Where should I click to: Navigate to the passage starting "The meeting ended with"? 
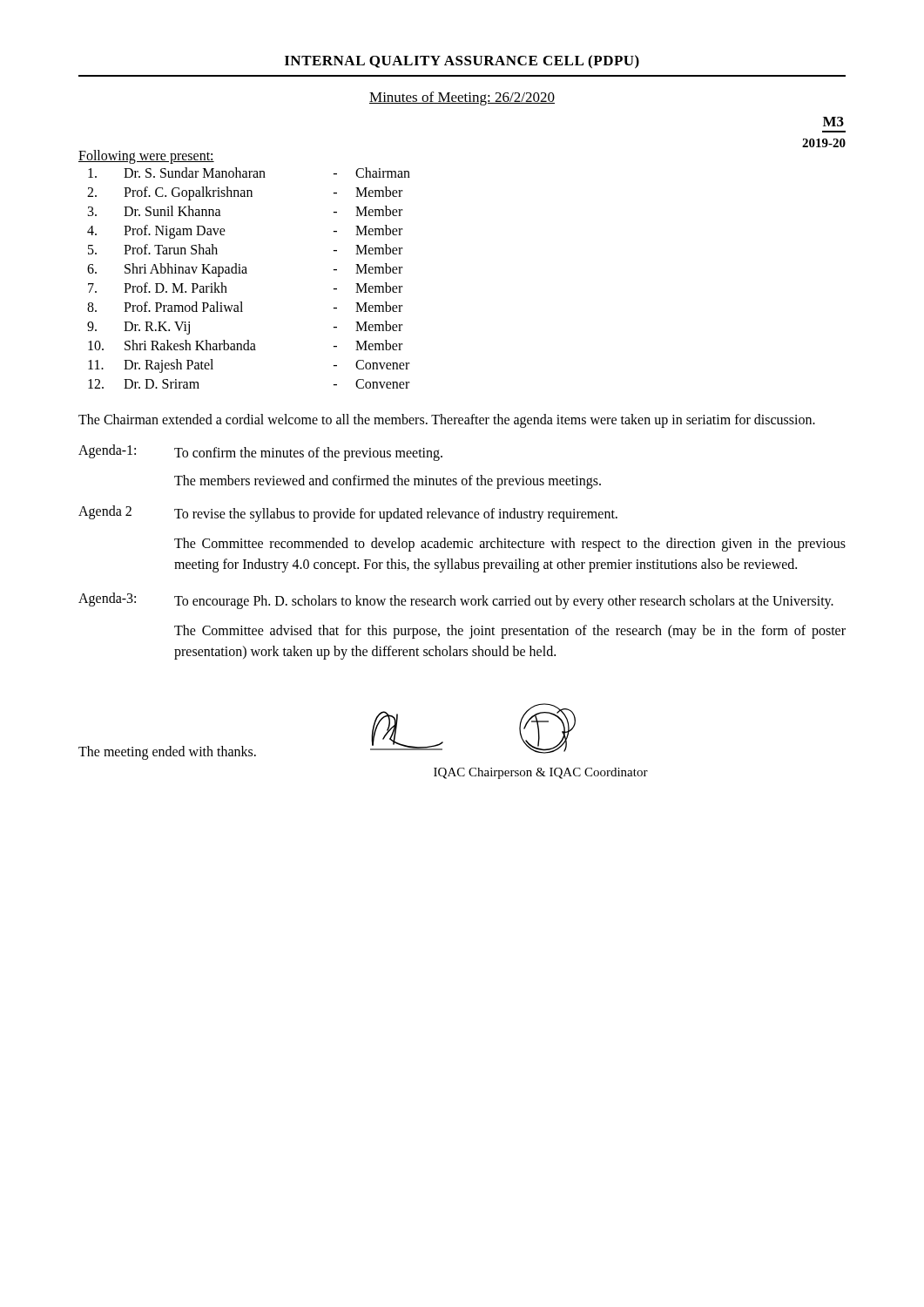pyautogui.click(x=168, y=752)
